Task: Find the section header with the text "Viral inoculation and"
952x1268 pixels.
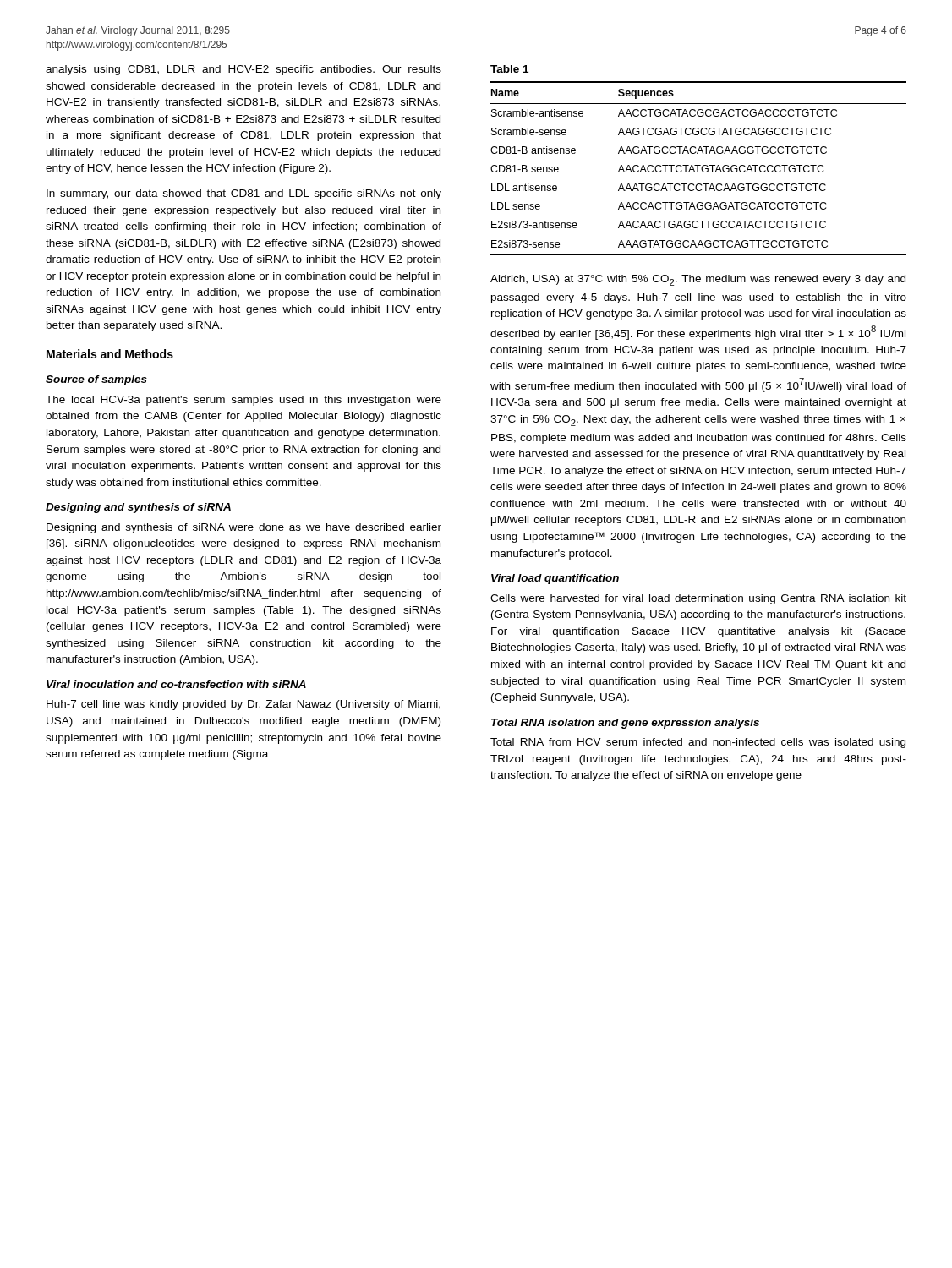Action: [176, 684]
